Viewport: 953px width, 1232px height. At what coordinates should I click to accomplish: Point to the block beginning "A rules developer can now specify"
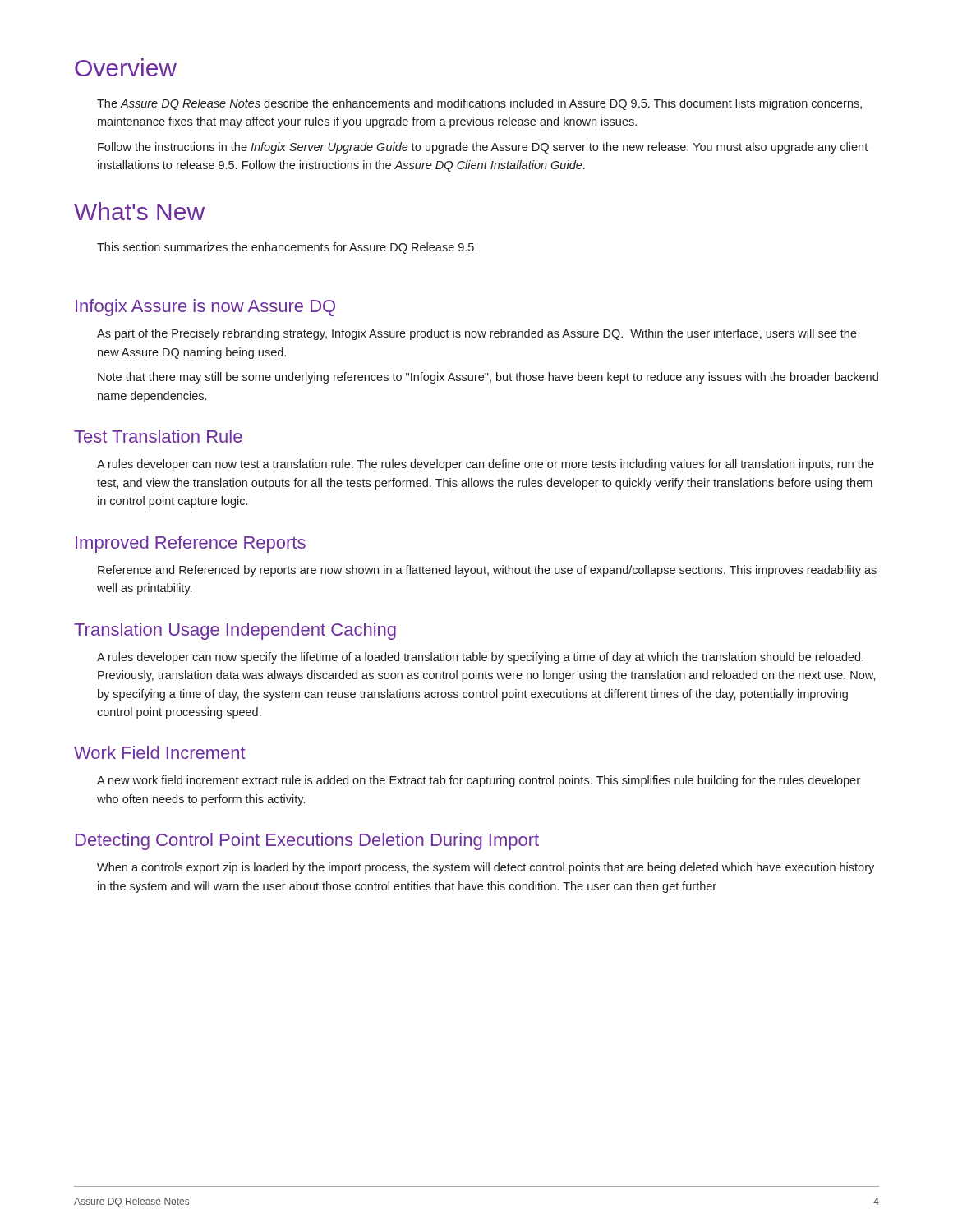click(487, 684)
